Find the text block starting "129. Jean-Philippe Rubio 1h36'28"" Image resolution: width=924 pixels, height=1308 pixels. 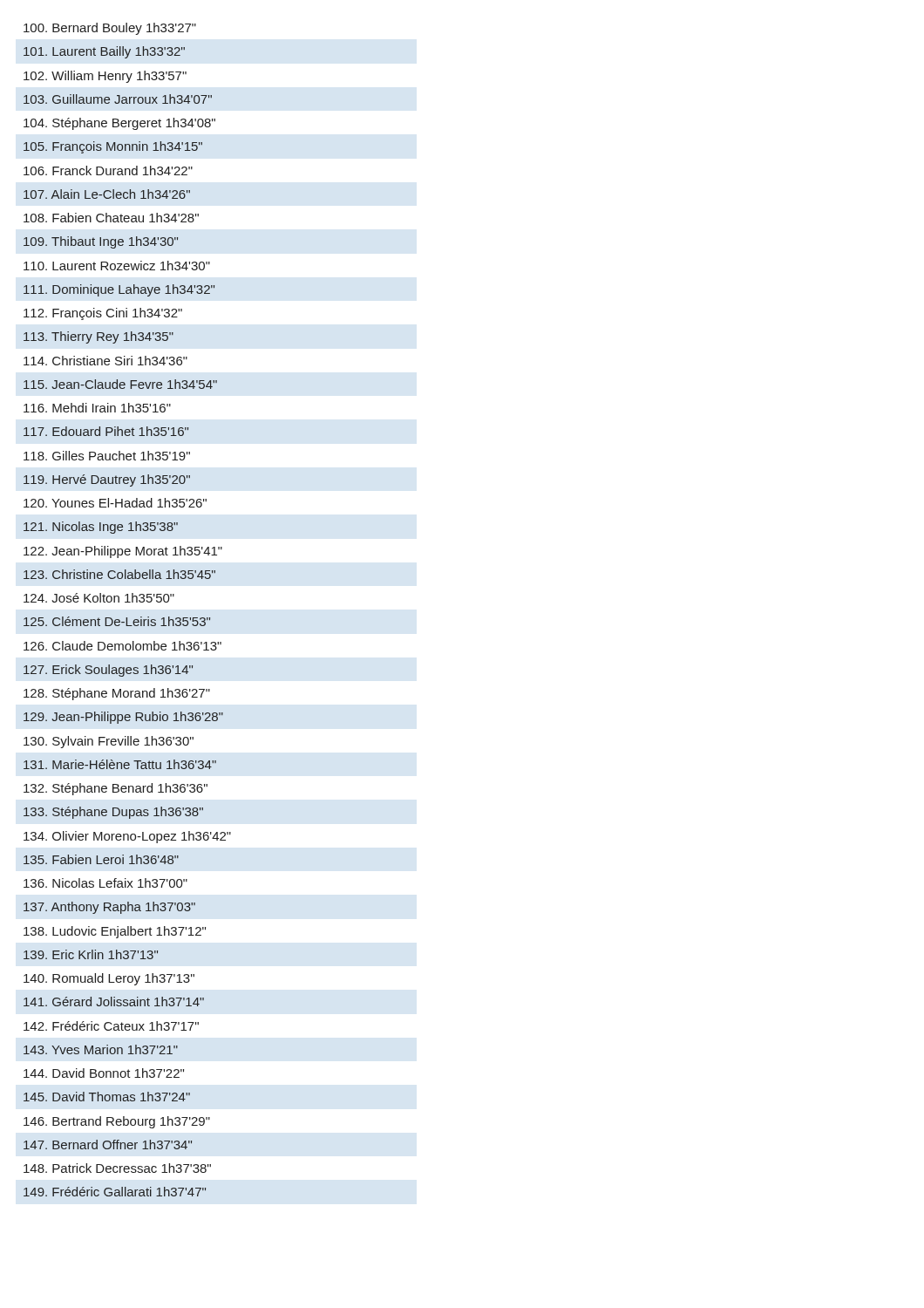(123, 717)
